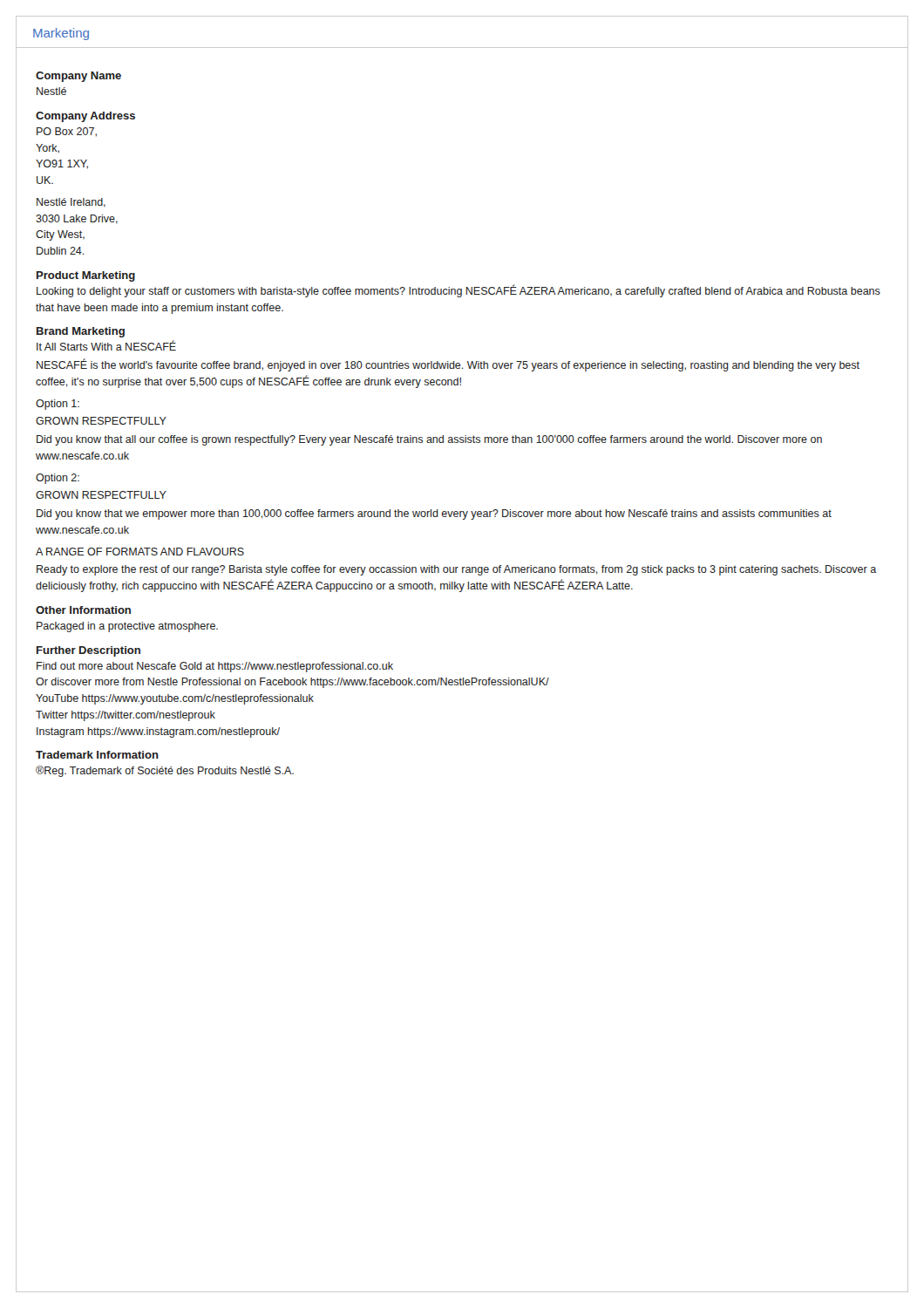Point to "Further Description"

pyautogui.click(x=88, y=650)
